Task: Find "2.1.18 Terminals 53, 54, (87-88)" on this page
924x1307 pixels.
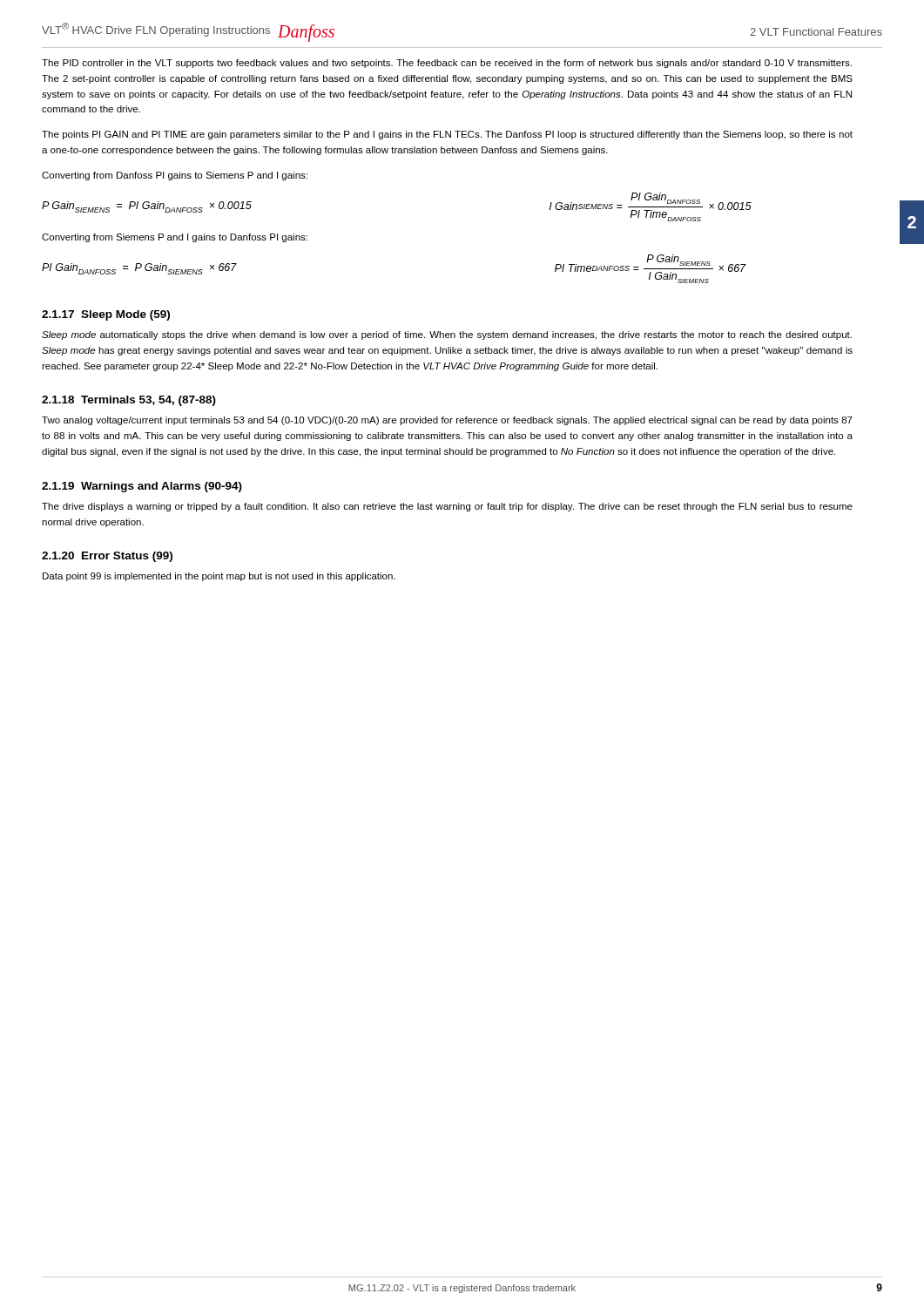Action: point(129,400)
